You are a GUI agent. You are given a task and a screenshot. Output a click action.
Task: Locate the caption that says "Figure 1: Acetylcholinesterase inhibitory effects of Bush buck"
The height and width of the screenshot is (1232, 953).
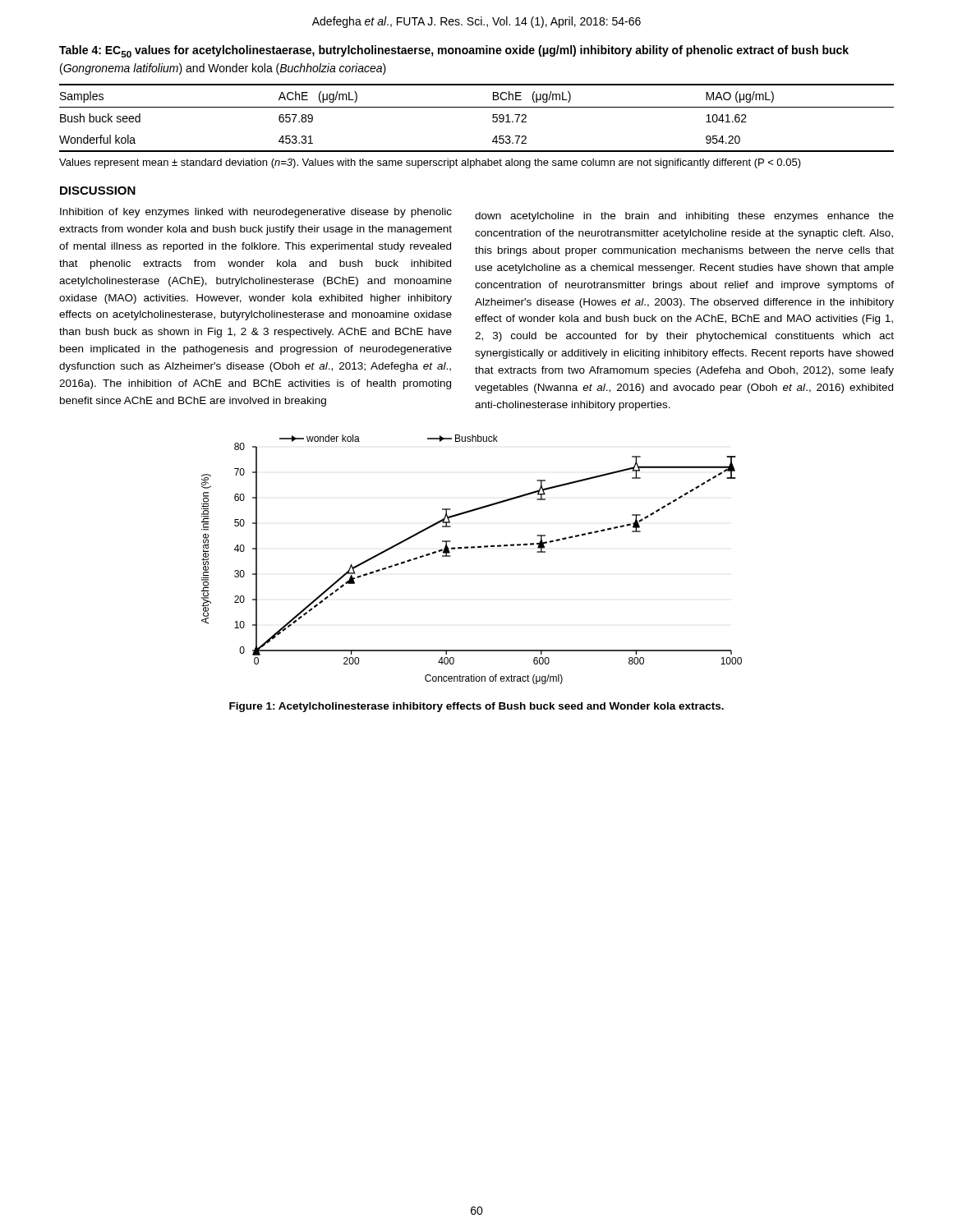coord(476,706)
